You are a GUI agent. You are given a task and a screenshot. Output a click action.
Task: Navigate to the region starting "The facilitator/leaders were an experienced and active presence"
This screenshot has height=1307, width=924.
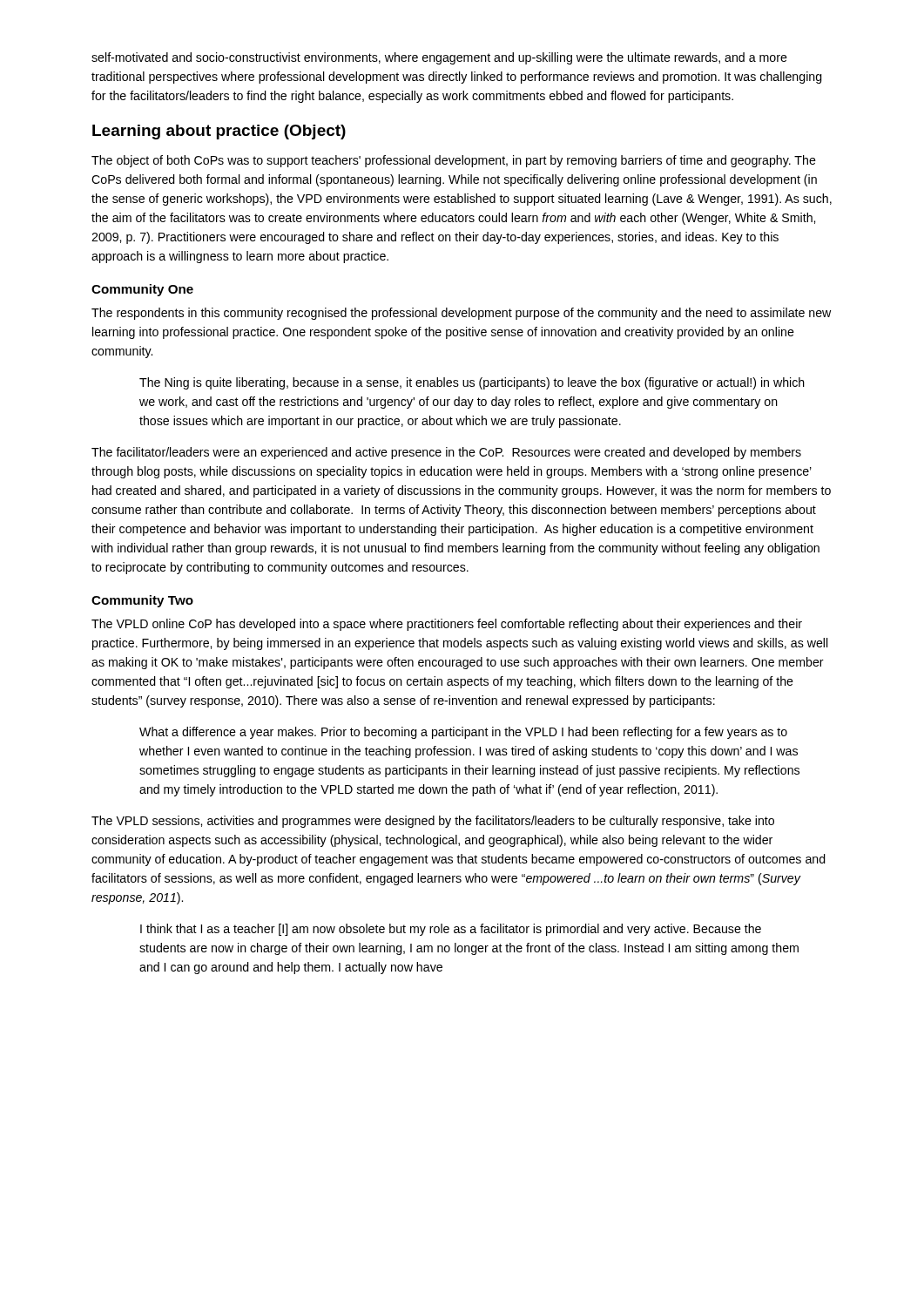tap(461, 510)
